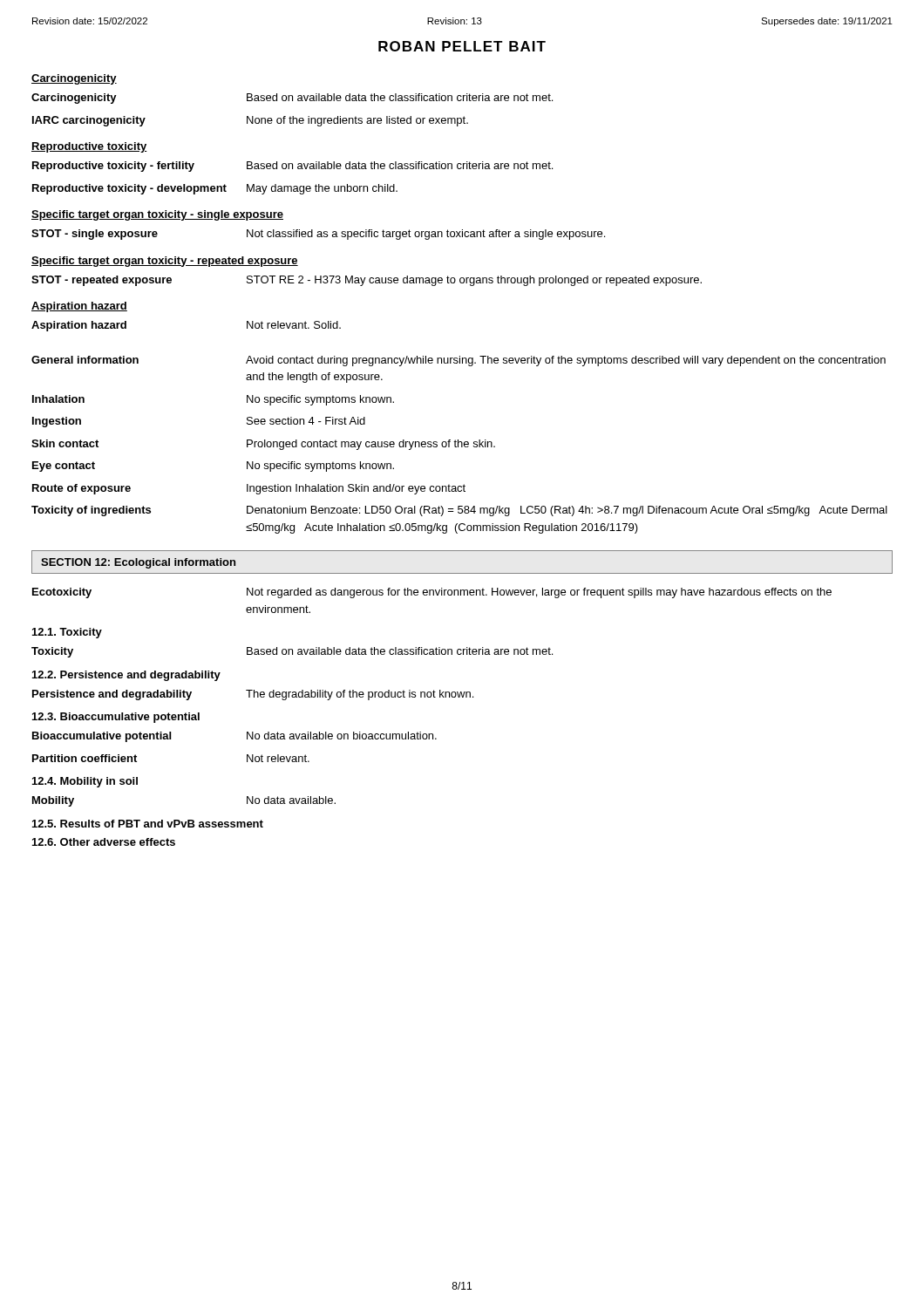The width and height of the screenshot is (924, 1308).
Task: Select the section header containing "12.4. Mobility in soil"
Action: [x=85, y=781]
